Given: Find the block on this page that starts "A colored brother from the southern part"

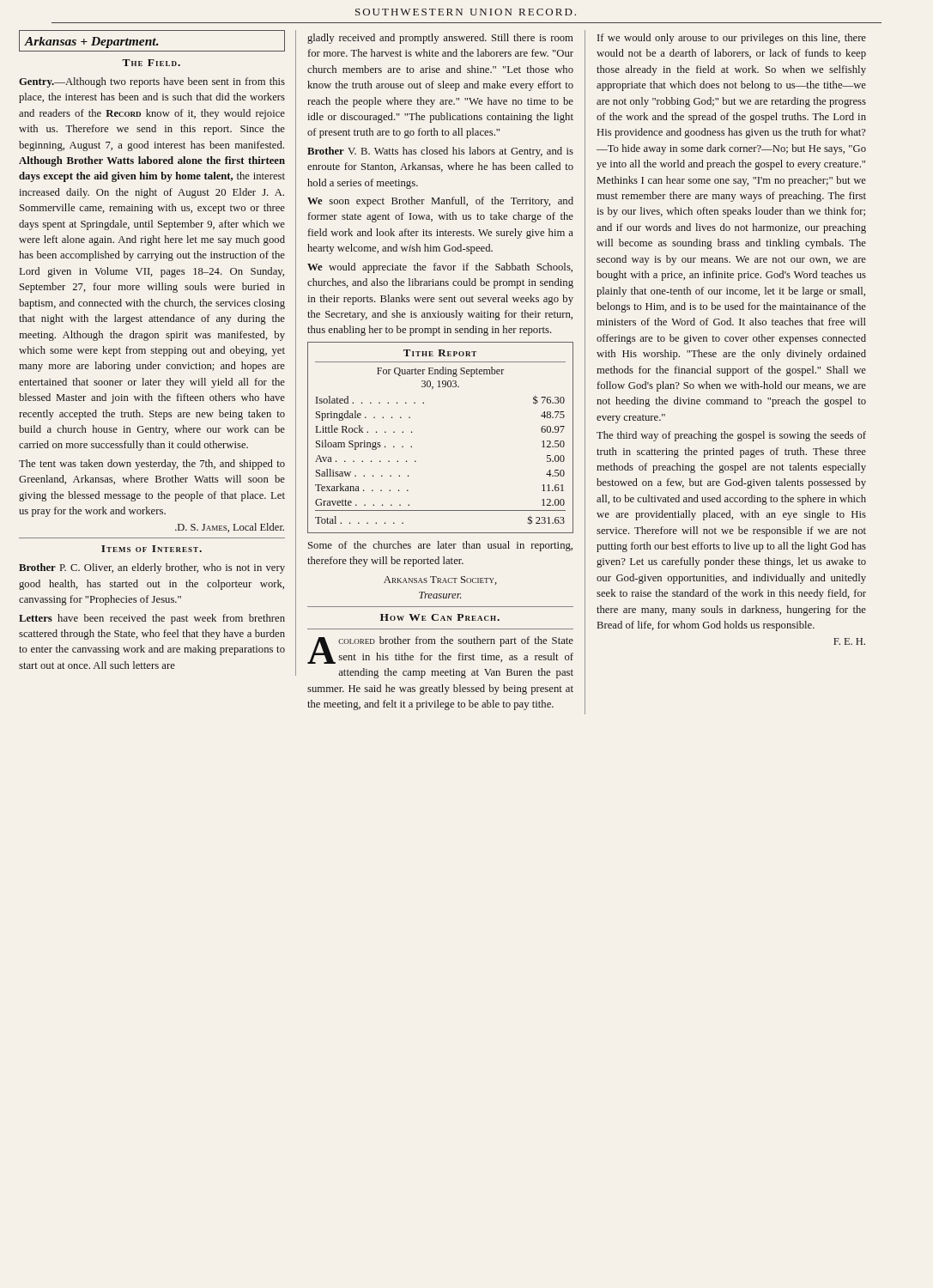Looking at the screenshot, I should (440, 673).
